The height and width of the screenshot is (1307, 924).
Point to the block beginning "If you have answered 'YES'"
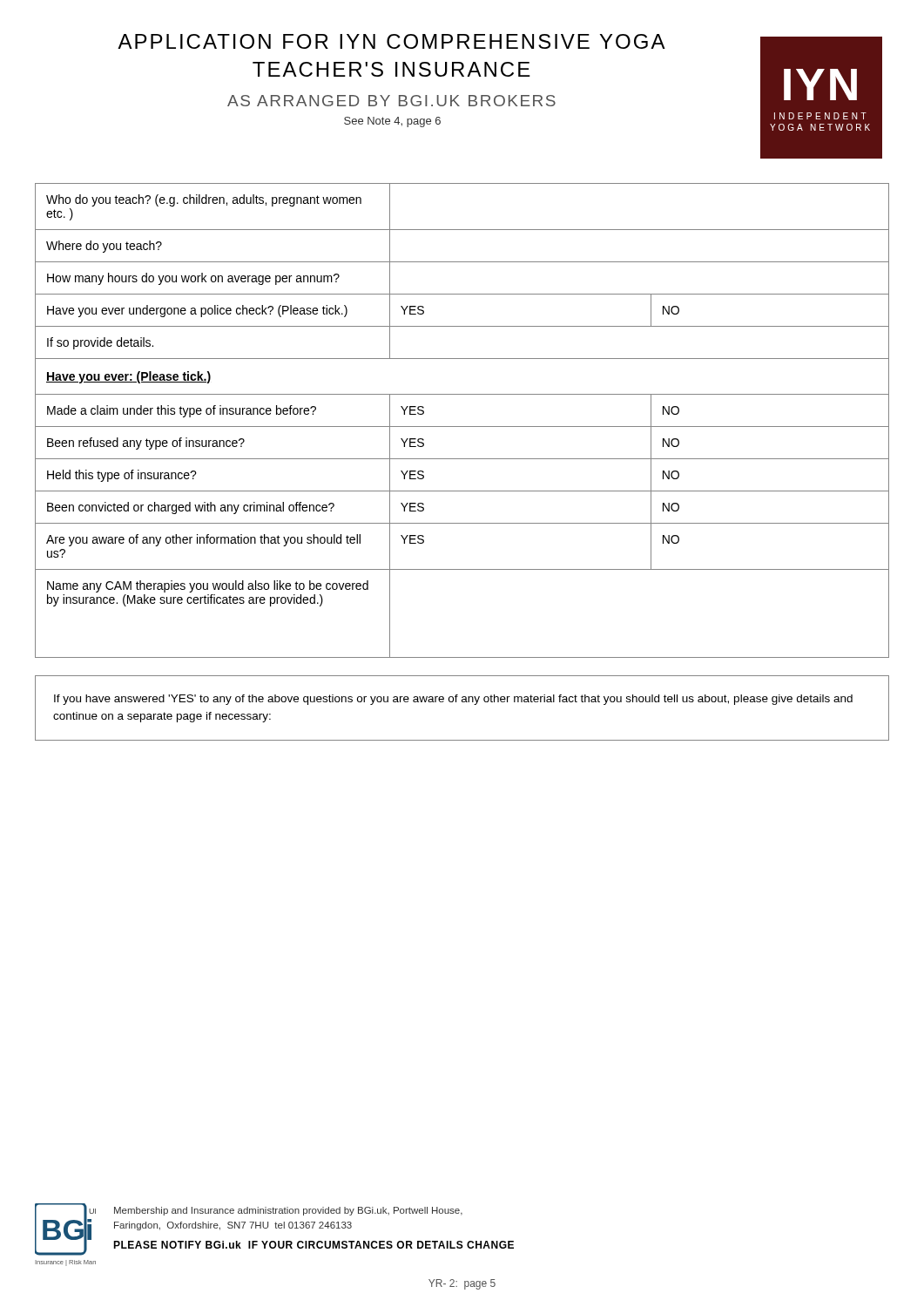pos(453,707)
